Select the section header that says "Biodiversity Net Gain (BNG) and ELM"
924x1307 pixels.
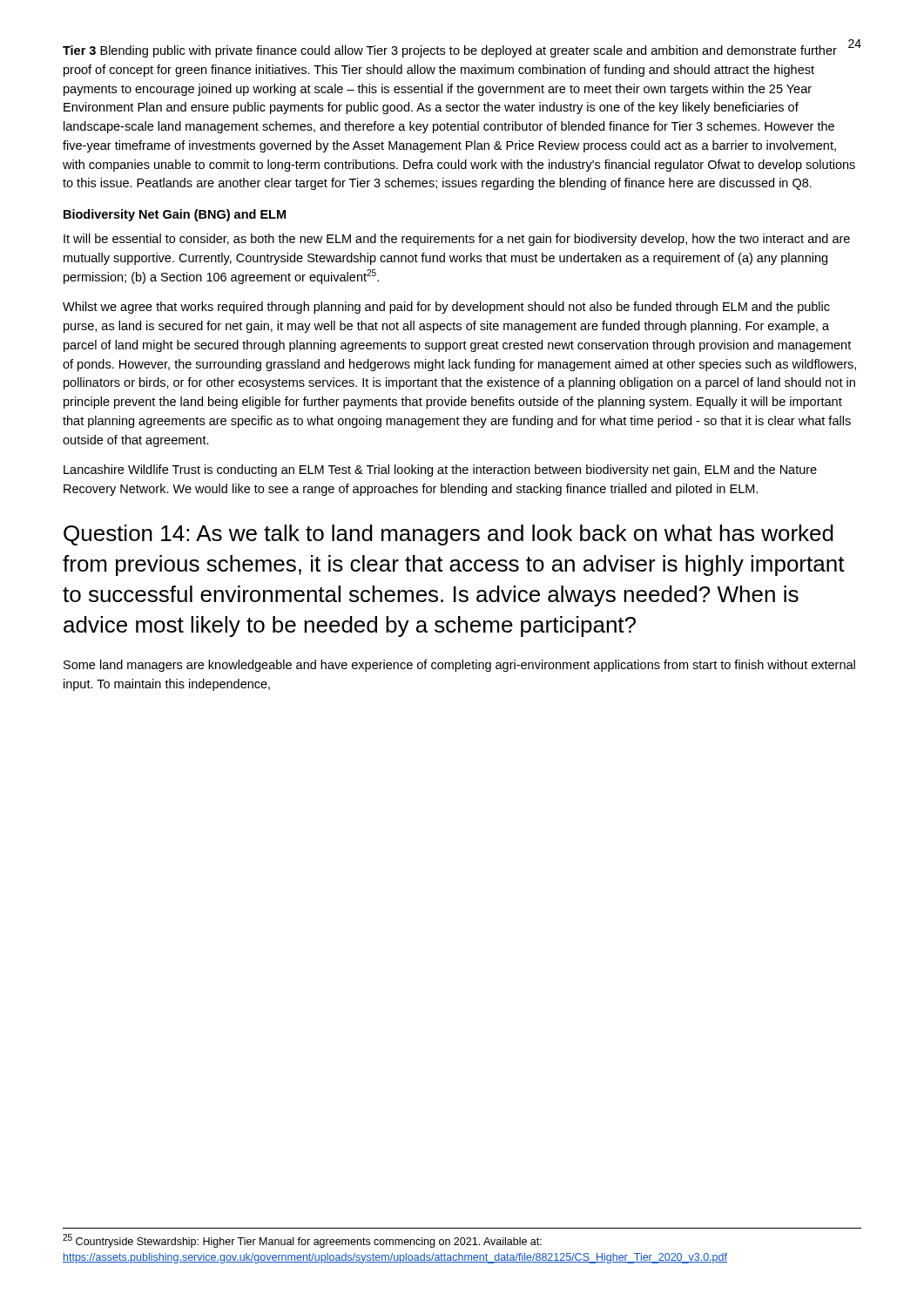coord(175,214)
